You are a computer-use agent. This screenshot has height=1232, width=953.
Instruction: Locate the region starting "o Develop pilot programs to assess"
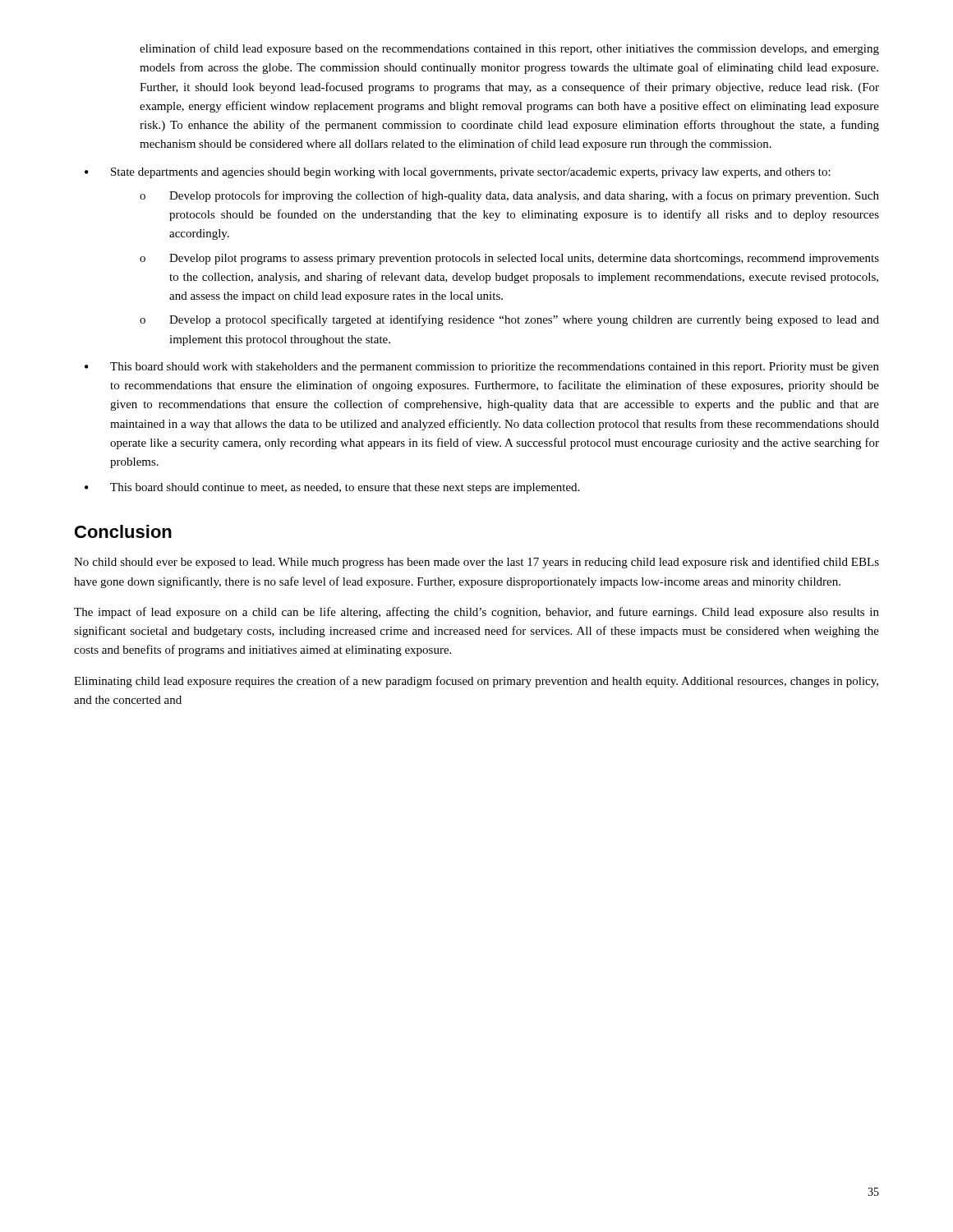(x=509, y=277)
